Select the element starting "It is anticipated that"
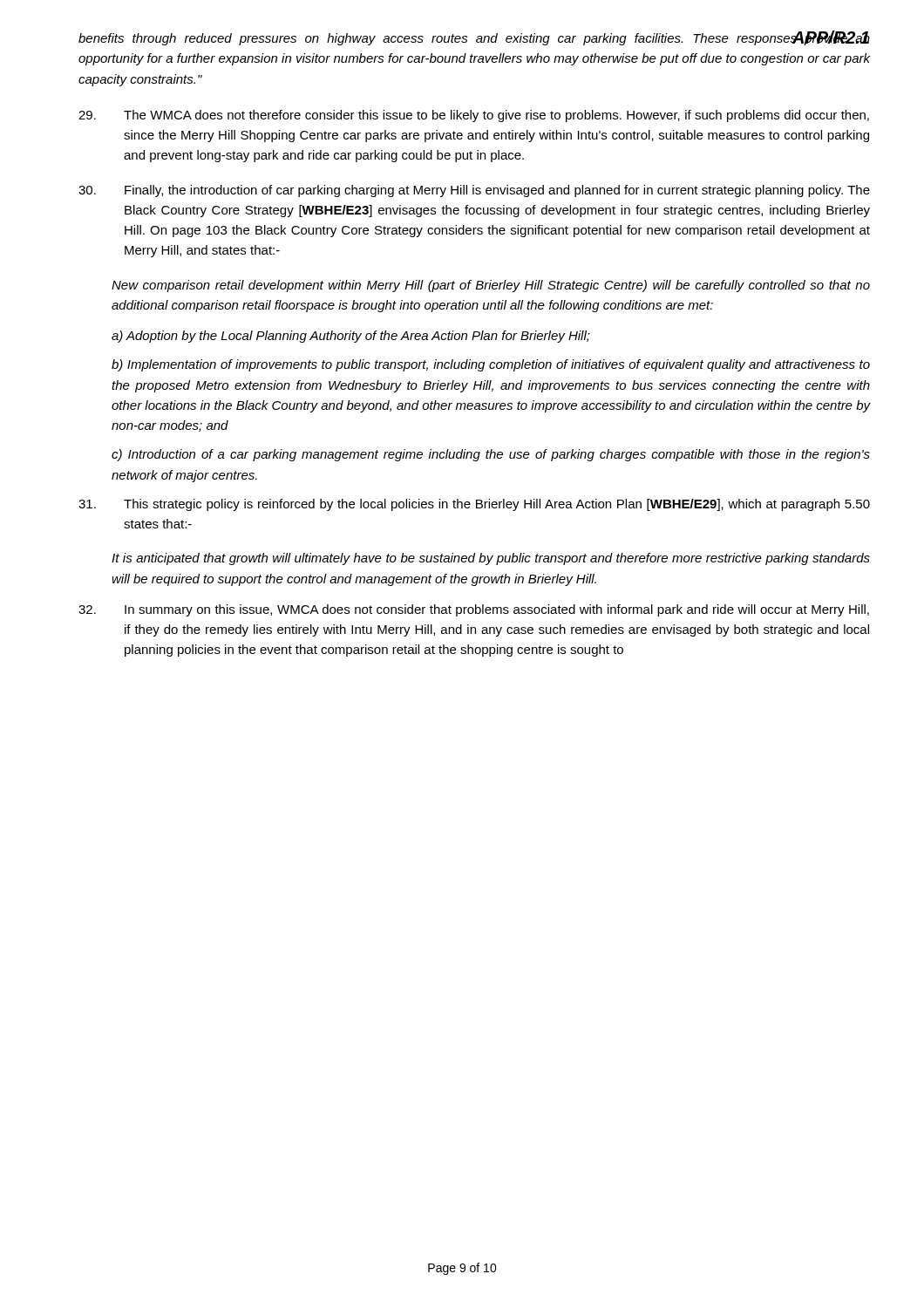The width and height of the screenshot is (924, 1308). pos(491,568)
